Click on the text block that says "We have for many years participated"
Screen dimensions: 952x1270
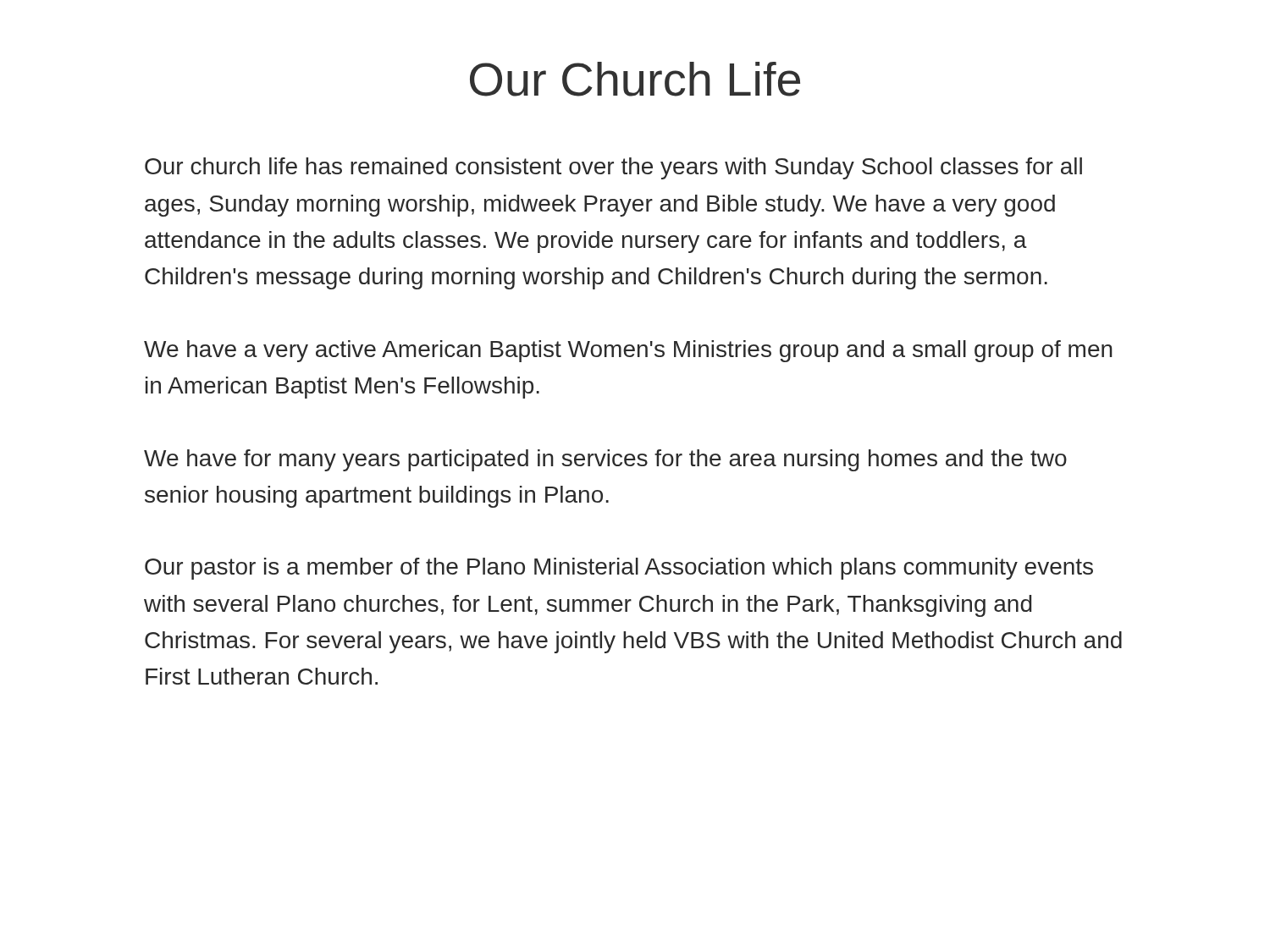pos(606,476)
